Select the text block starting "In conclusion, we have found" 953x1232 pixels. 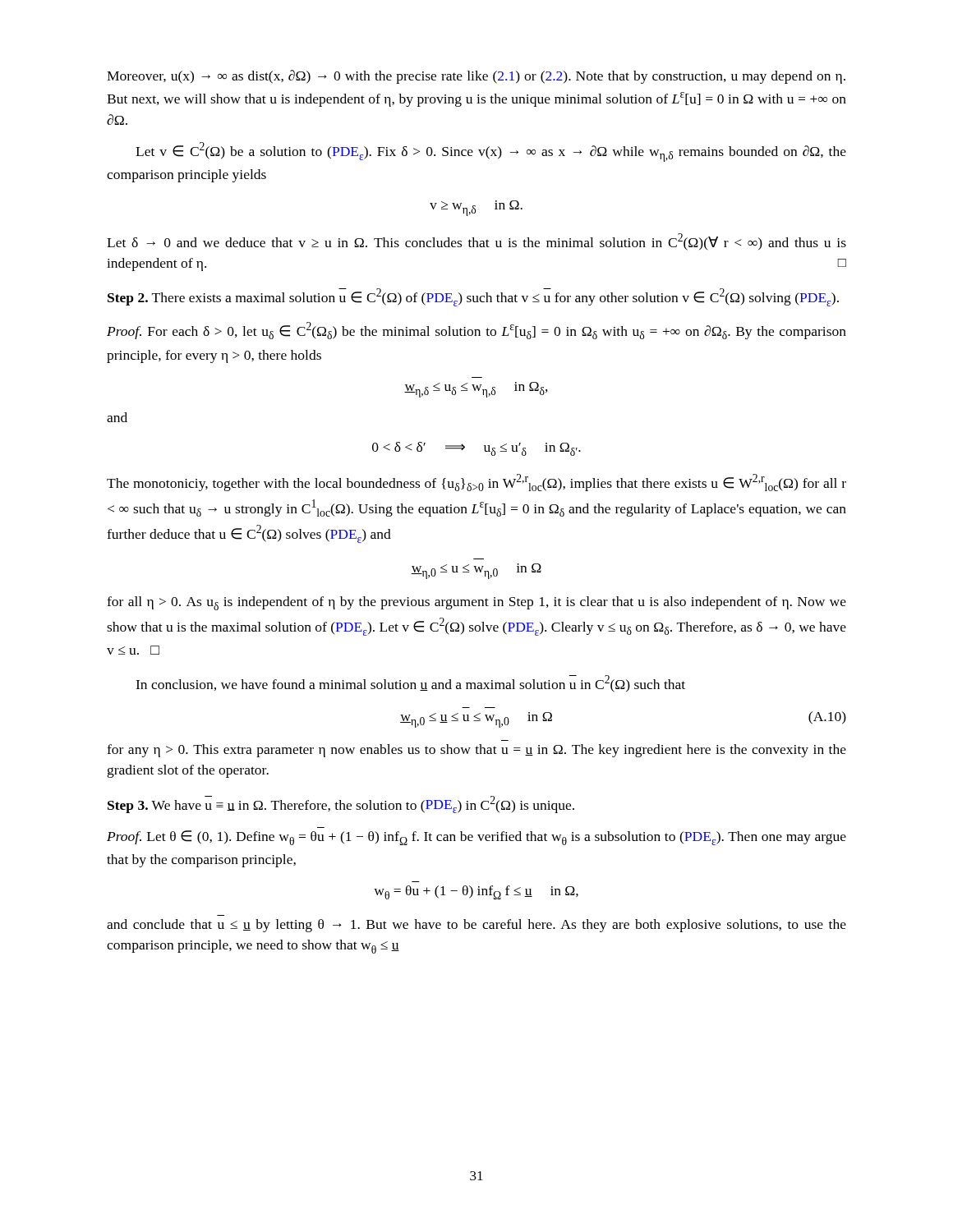(x=476, y=684)
